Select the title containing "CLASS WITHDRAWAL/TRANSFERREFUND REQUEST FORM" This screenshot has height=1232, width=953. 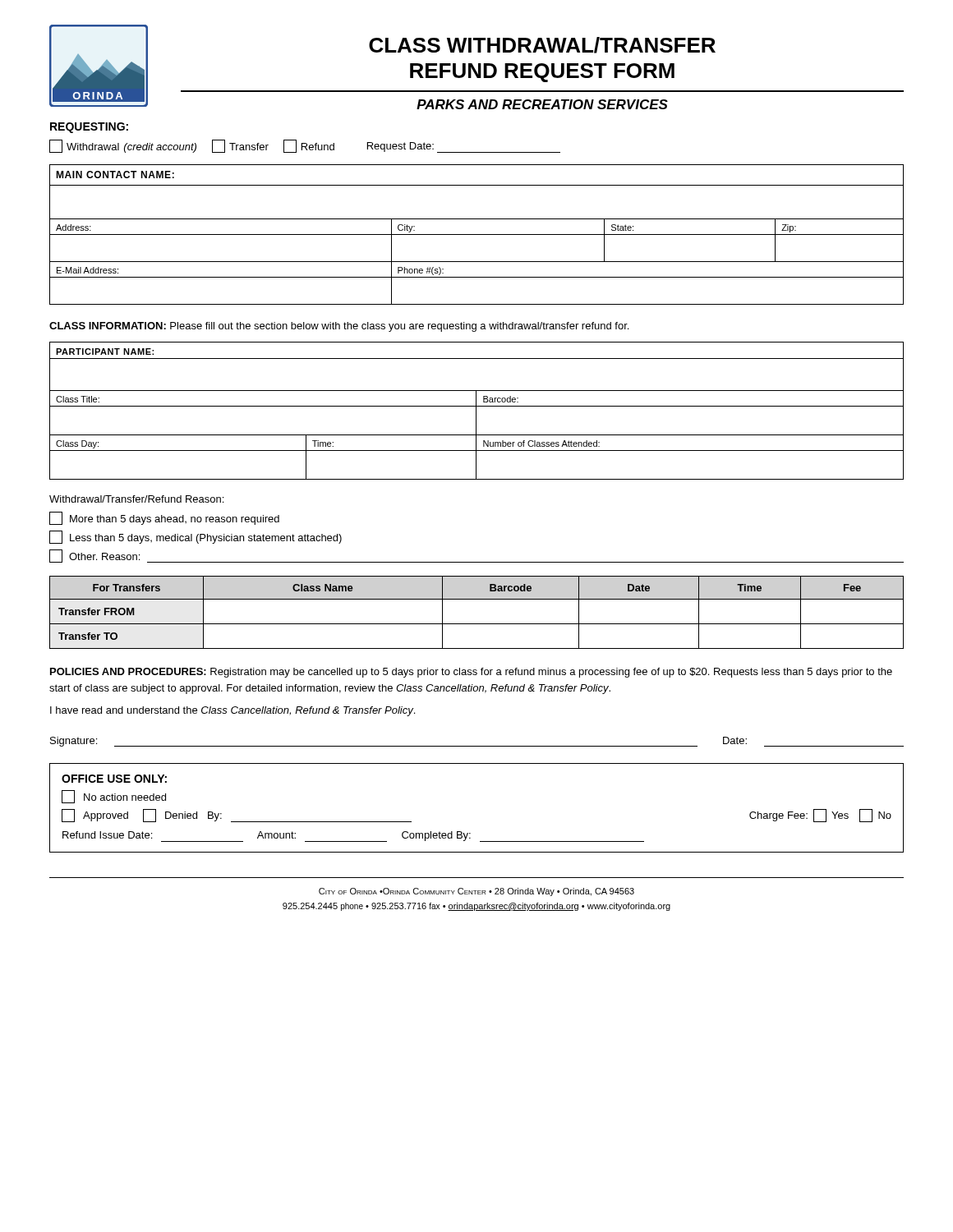pos(542,58)
